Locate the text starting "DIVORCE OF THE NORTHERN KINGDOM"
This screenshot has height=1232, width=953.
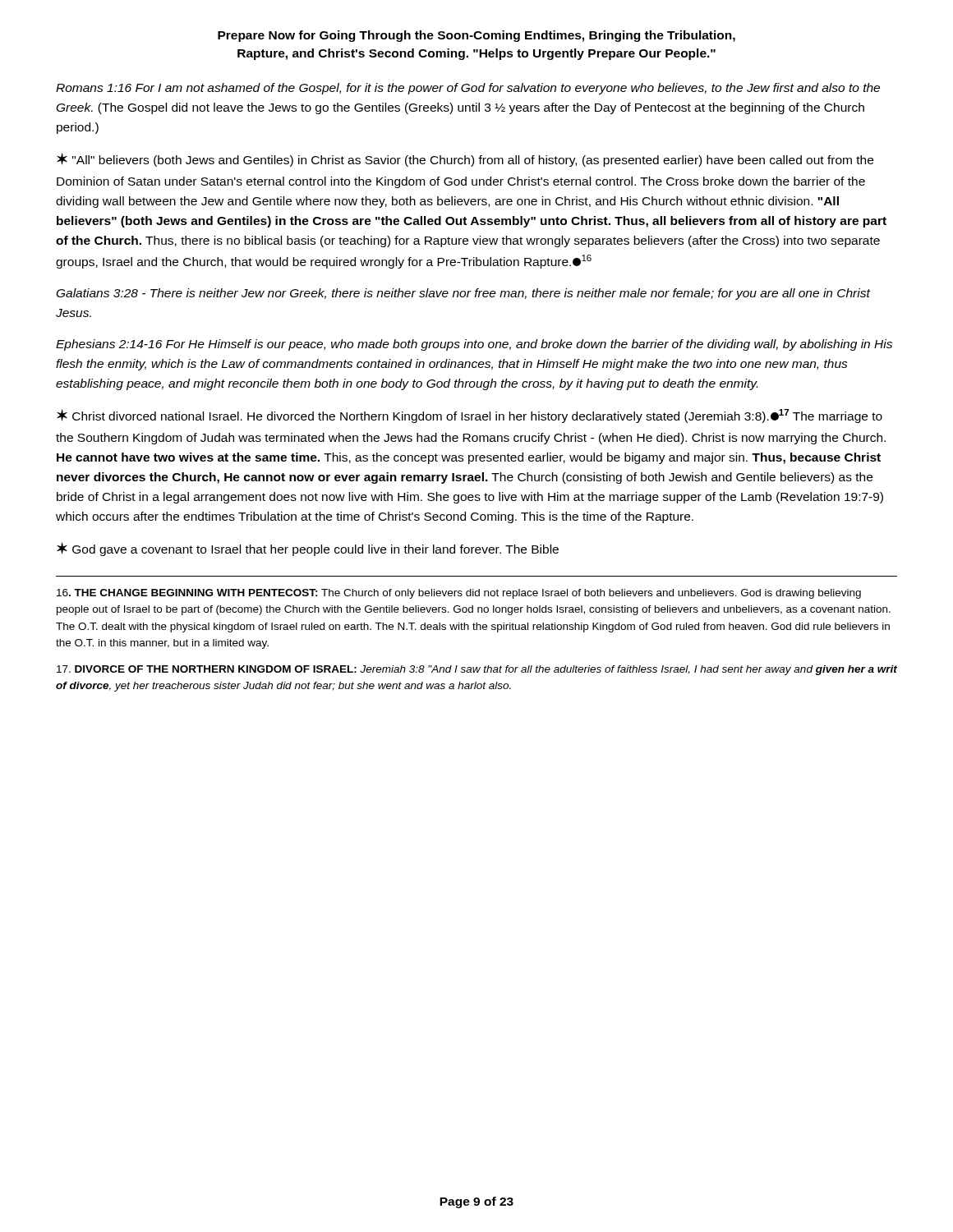pyautogui.click(x=476, y=677)
